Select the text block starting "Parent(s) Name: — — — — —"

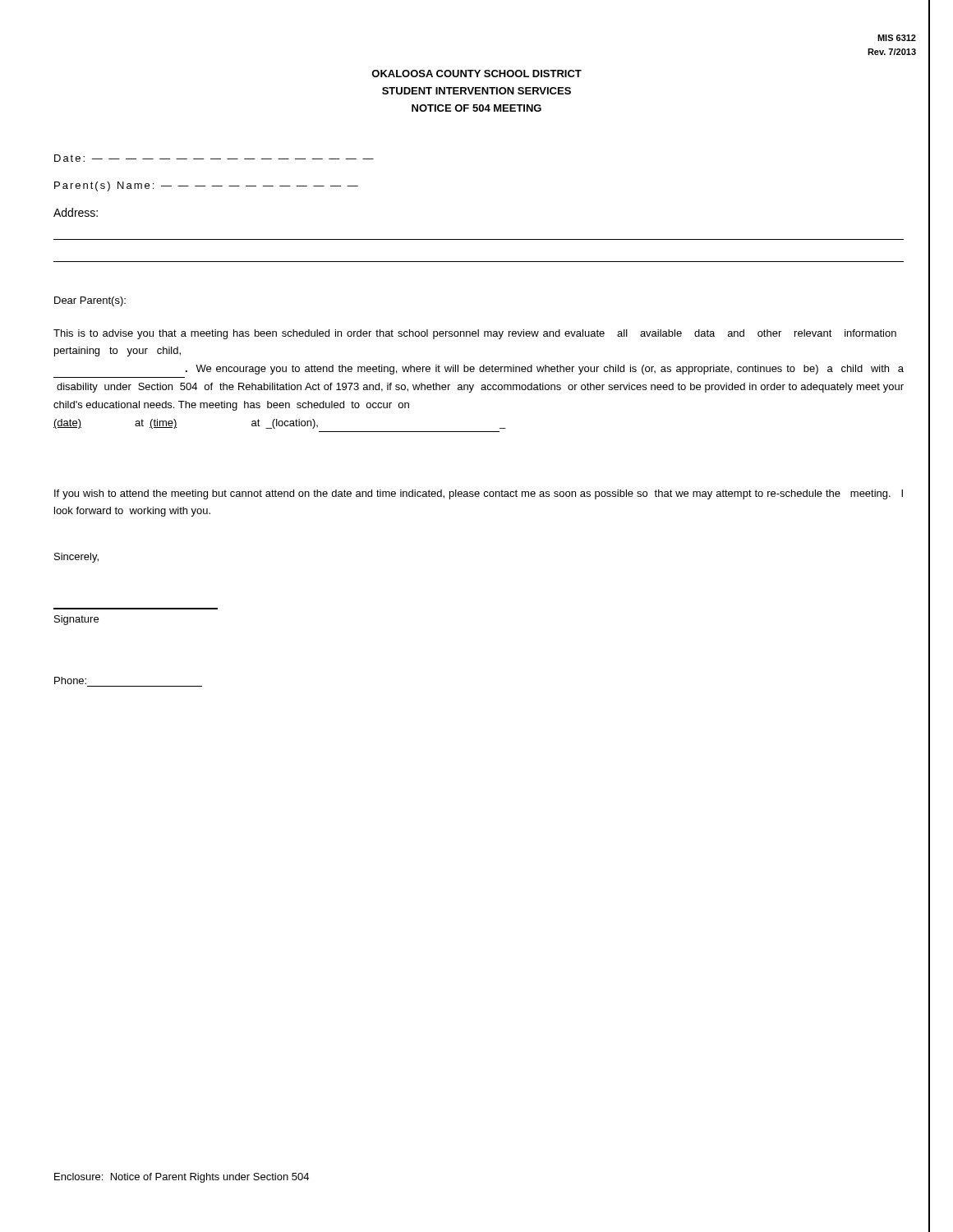pyautogui.click(x=206, y=185)
